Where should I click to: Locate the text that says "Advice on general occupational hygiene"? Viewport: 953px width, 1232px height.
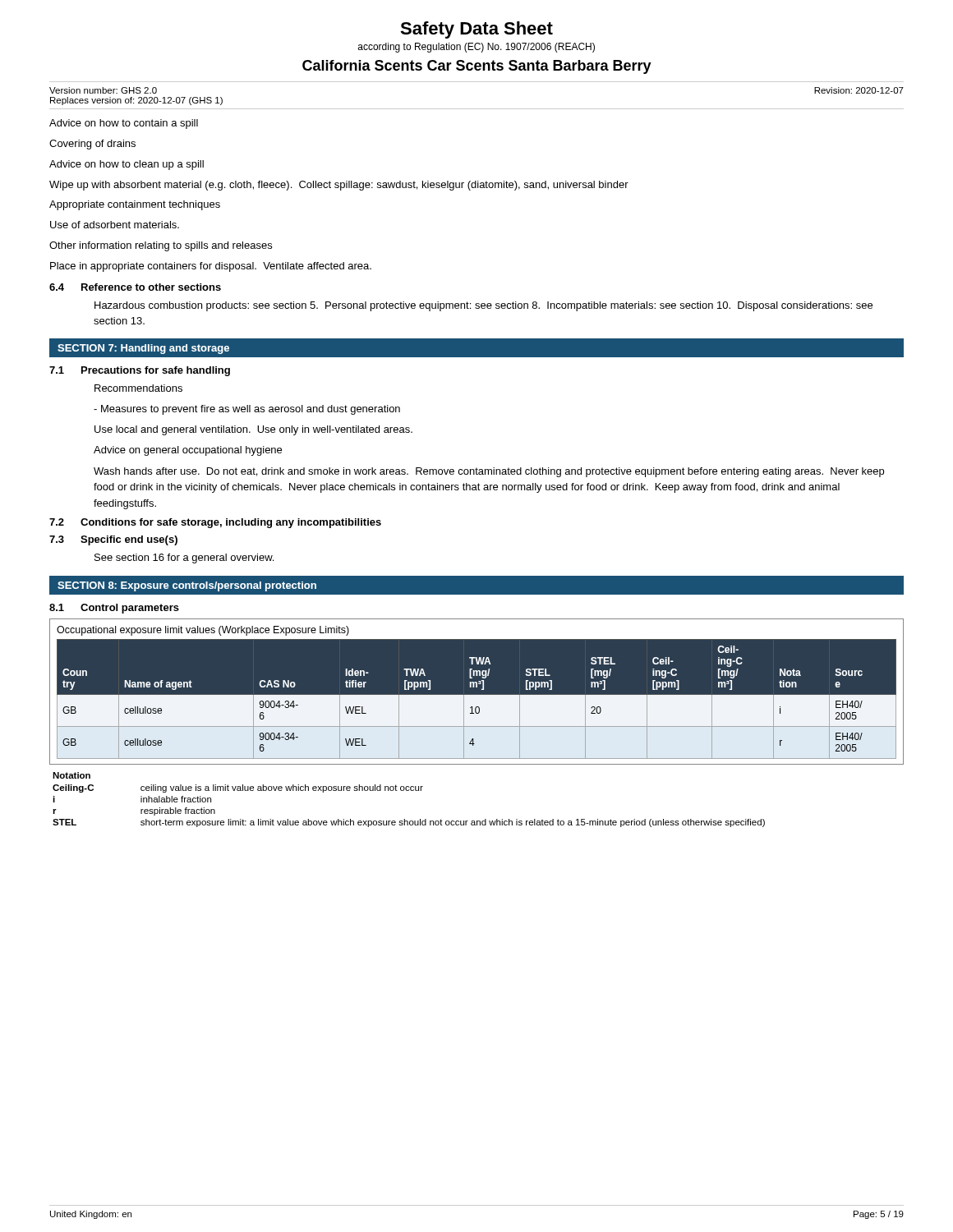coord(188,450)
